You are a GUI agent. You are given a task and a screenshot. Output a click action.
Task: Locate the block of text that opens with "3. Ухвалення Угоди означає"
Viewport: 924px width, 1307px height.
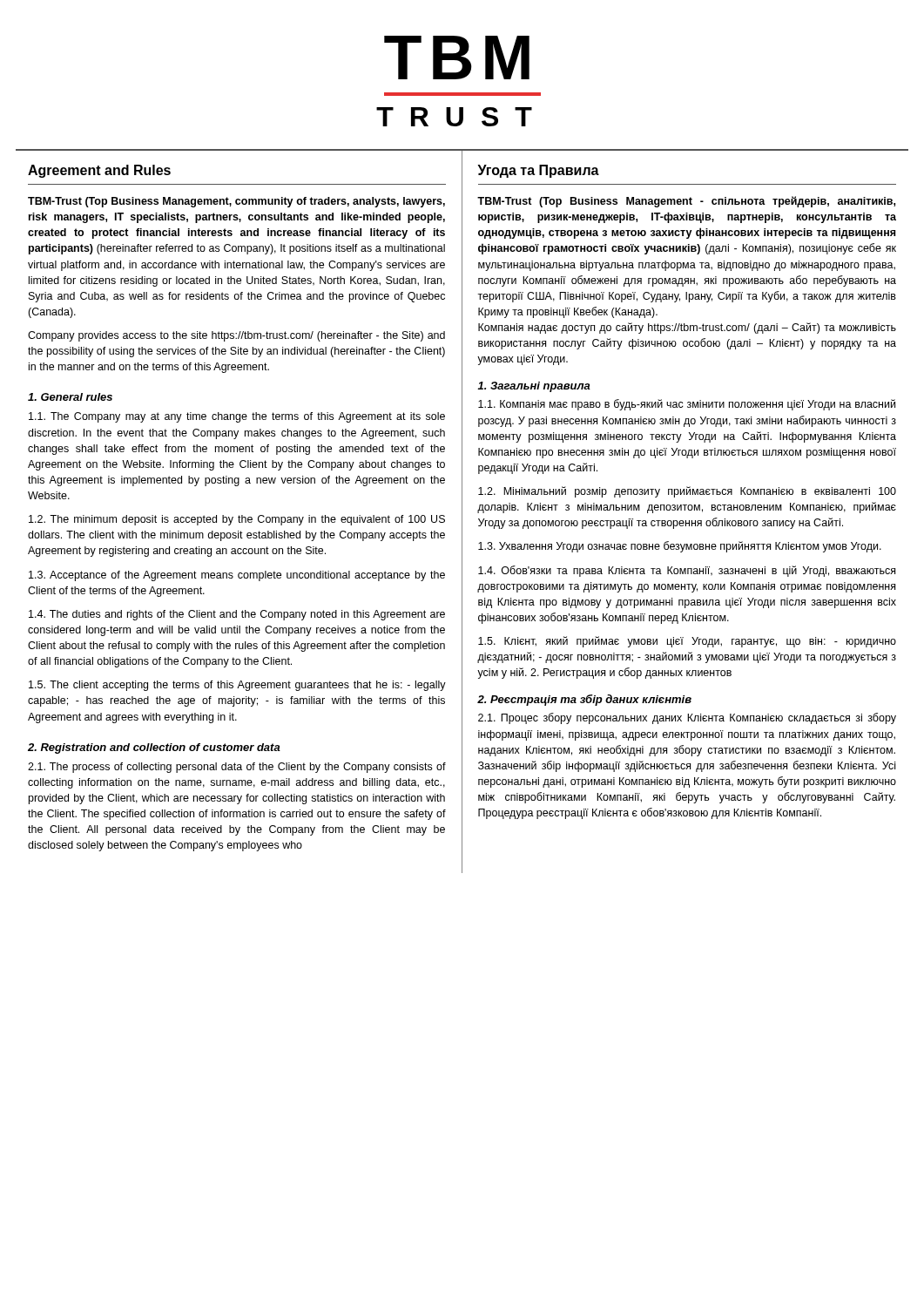click(x=680, y=547)
